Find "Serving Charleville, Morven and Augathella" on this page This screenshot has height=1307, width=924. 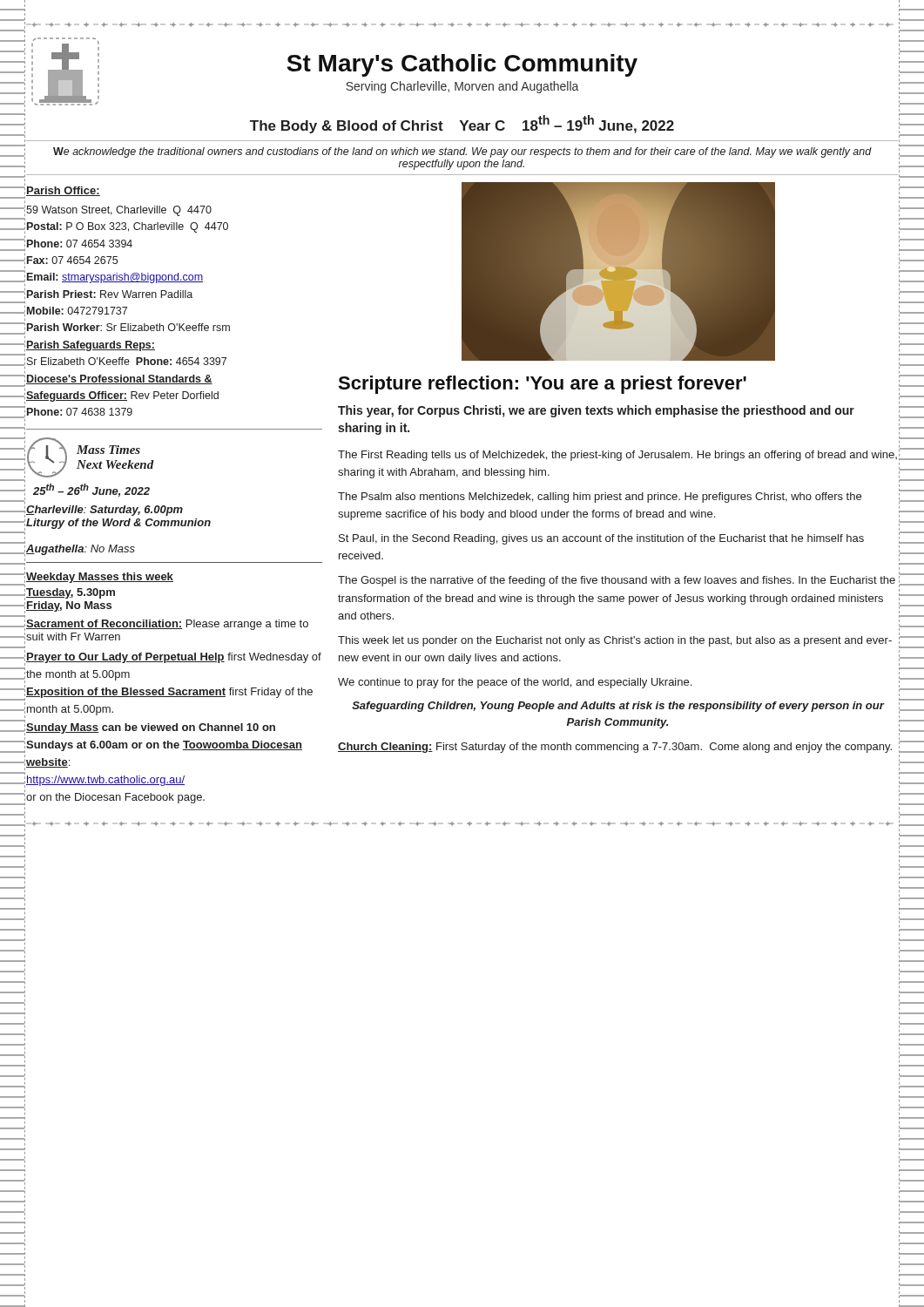[x=462, y=86]
